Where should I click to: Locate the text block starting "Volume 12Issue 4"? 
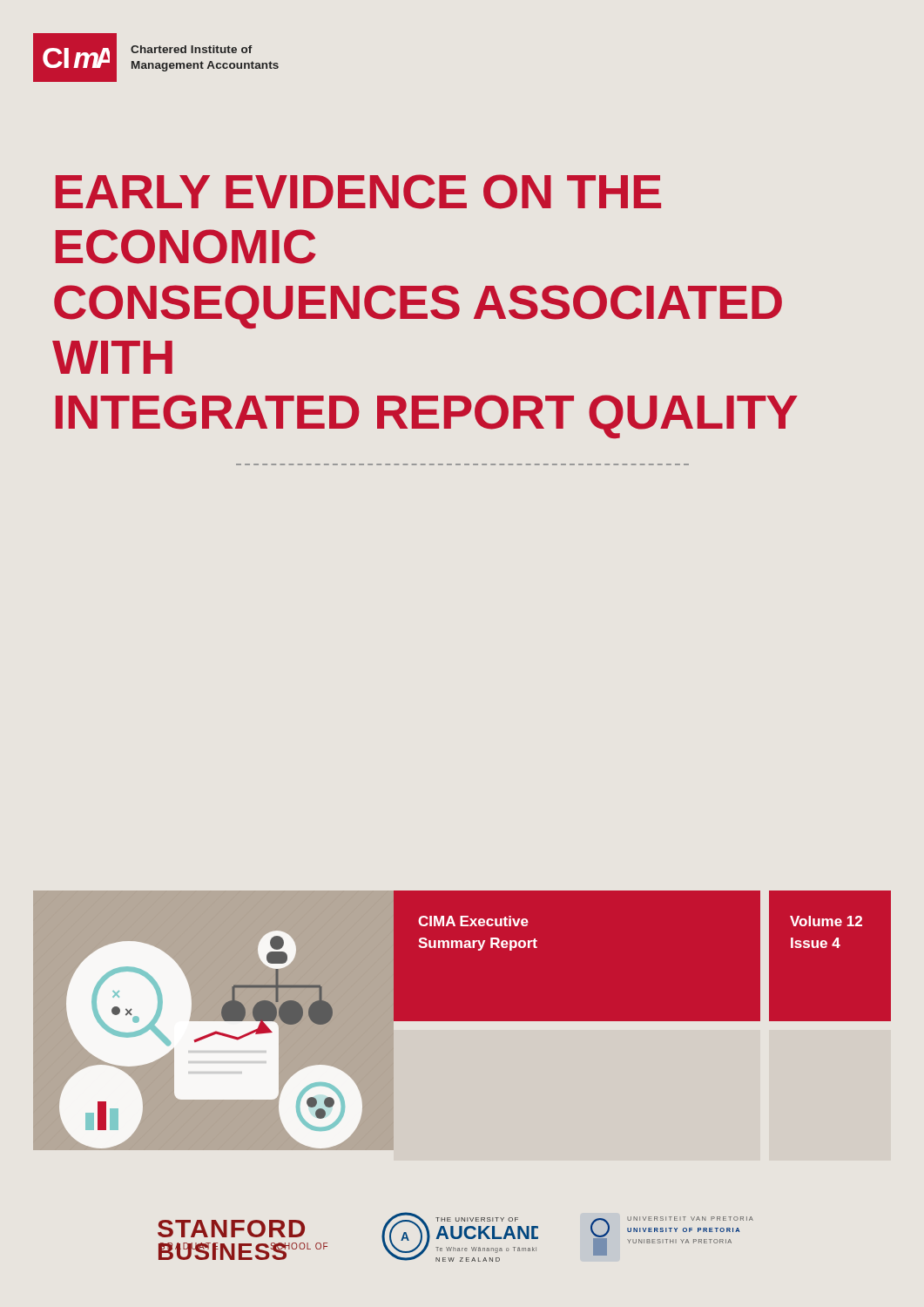(x=826, y=932)
